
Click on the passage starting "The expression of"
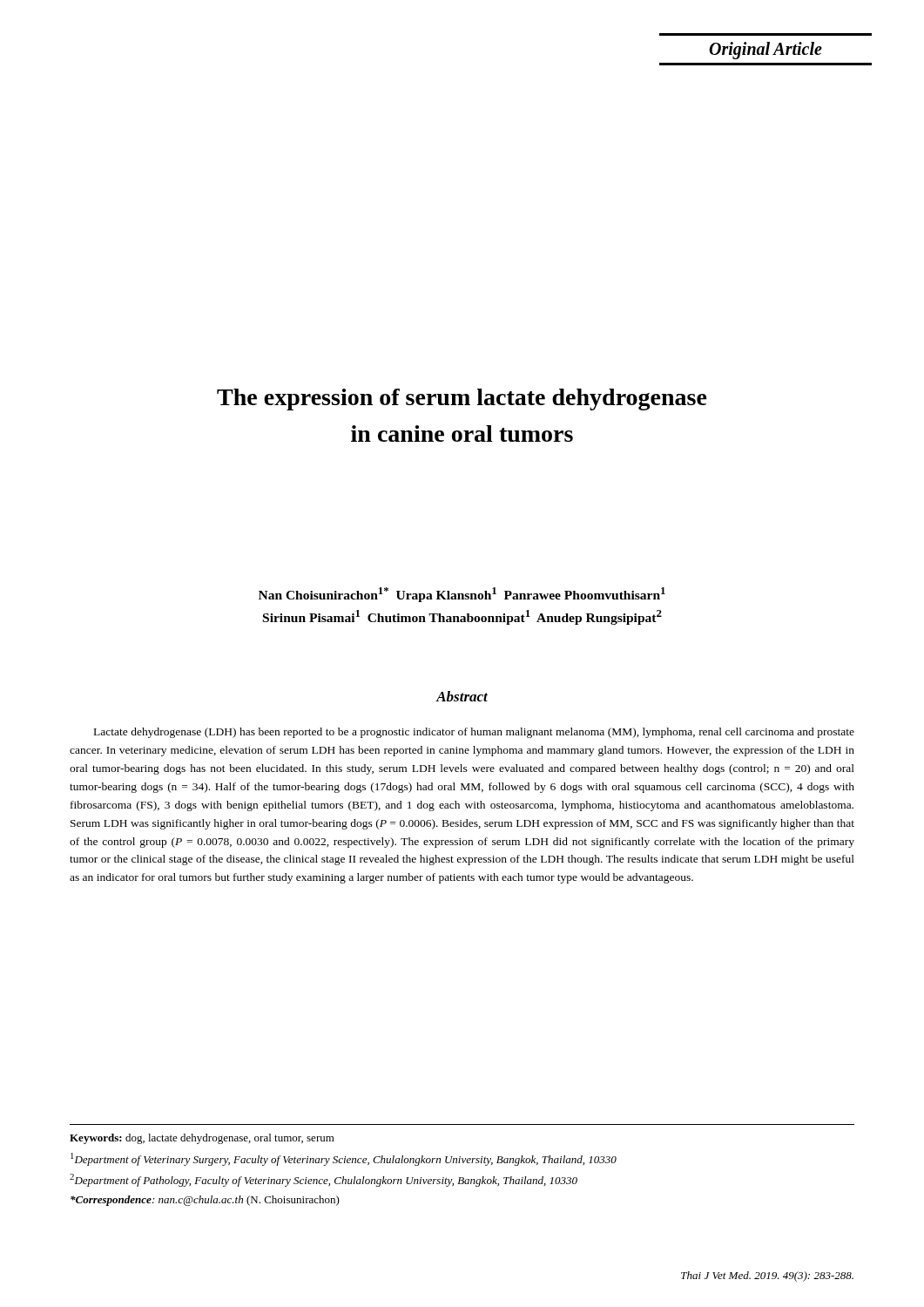point(462,416)
